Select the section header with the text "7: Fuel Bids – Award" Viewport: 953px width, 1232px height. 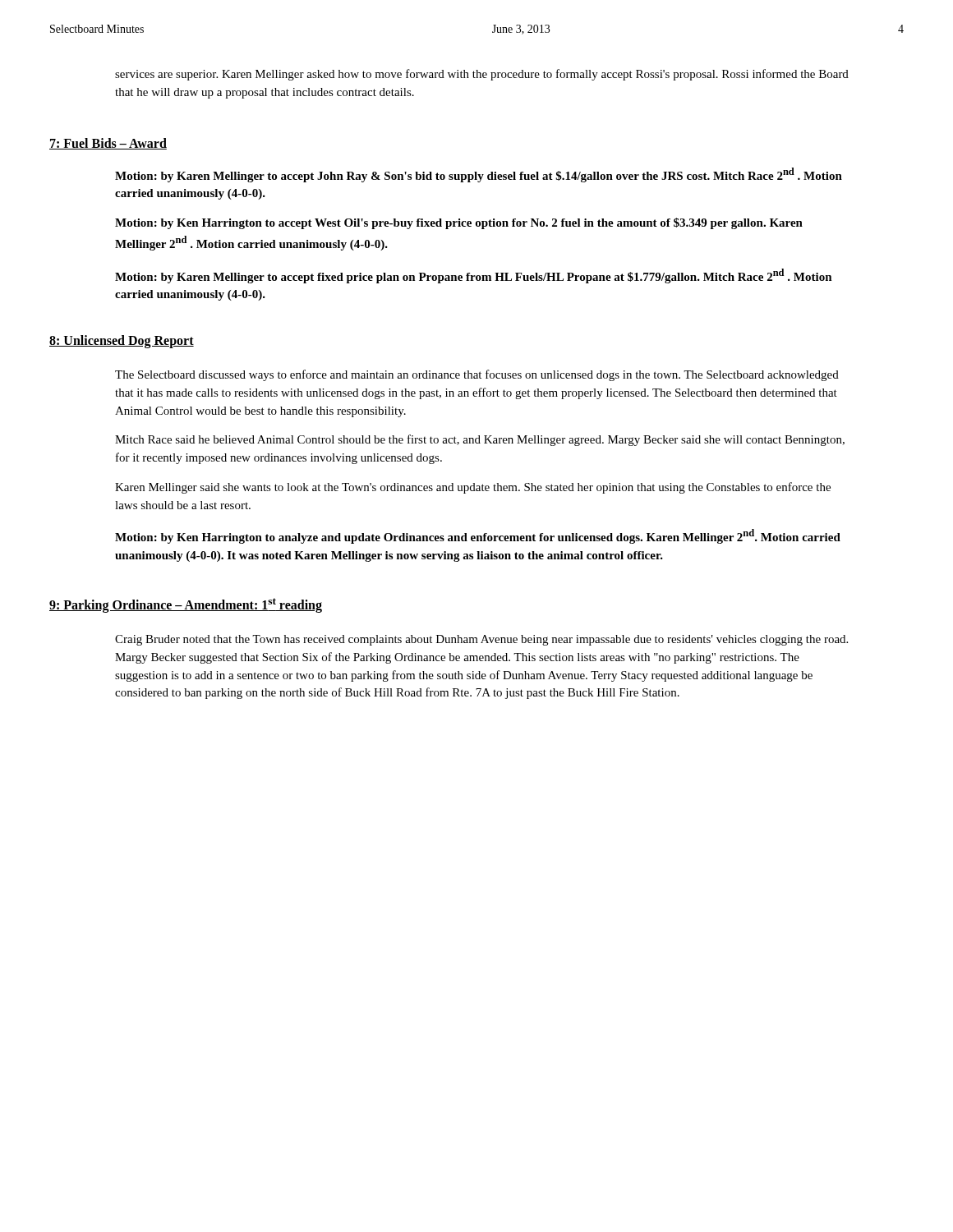[108, 143]
